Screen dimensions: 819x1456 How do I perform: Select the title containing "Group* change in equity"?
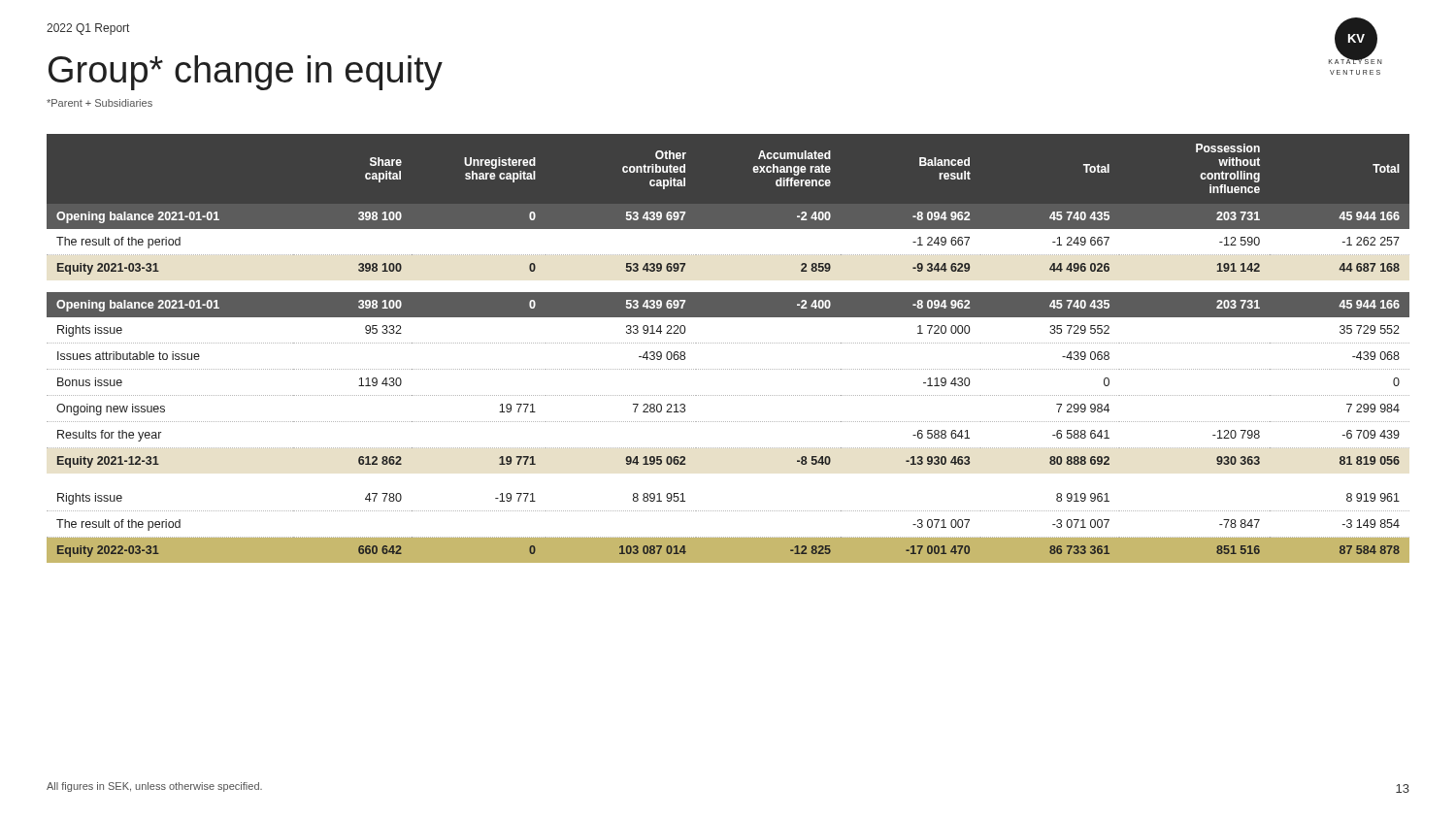point(244,71)
